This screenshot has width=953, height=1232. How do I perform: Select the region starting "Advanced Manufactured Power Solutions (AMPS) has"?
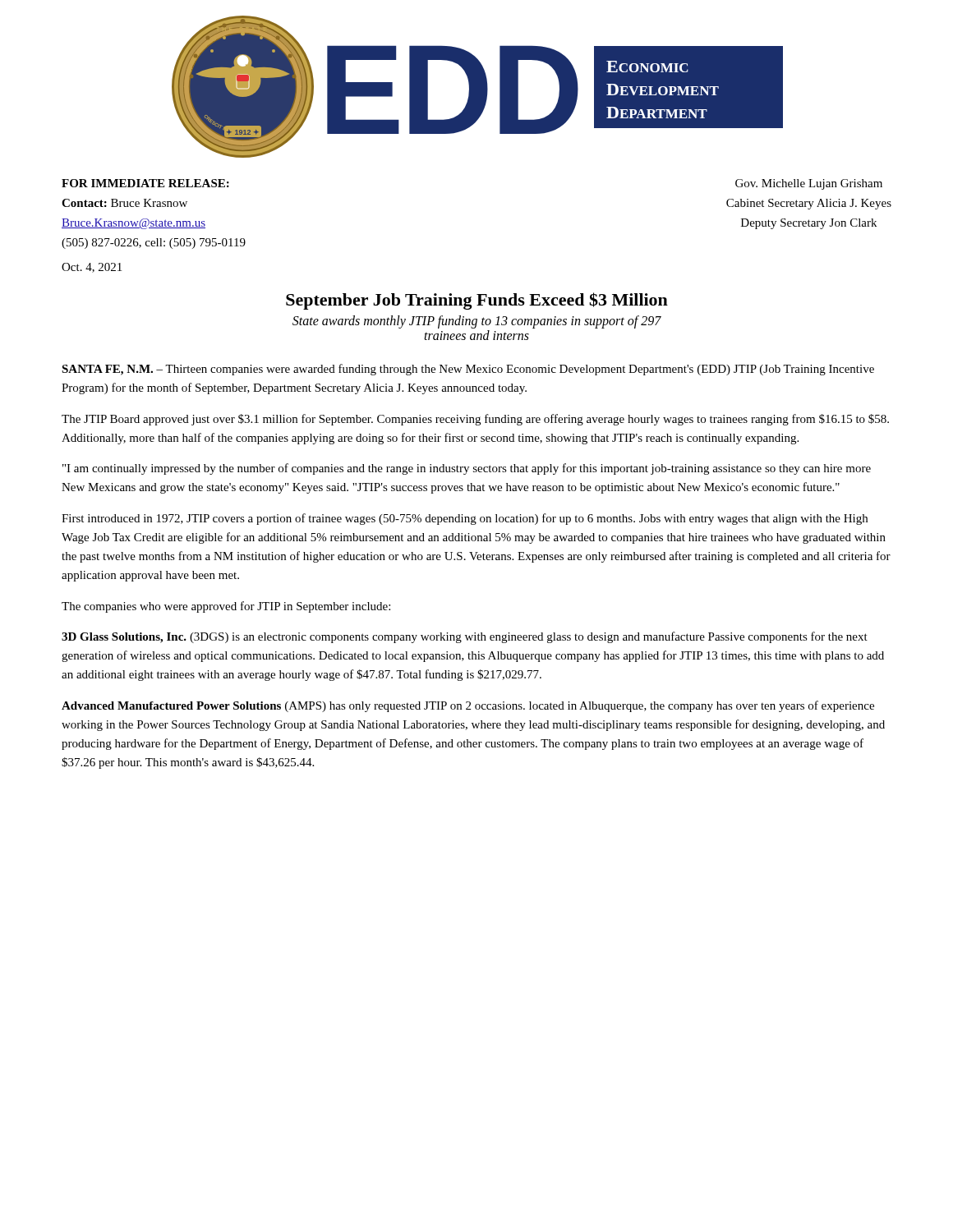pyautogui.click(x=473, y=734)
